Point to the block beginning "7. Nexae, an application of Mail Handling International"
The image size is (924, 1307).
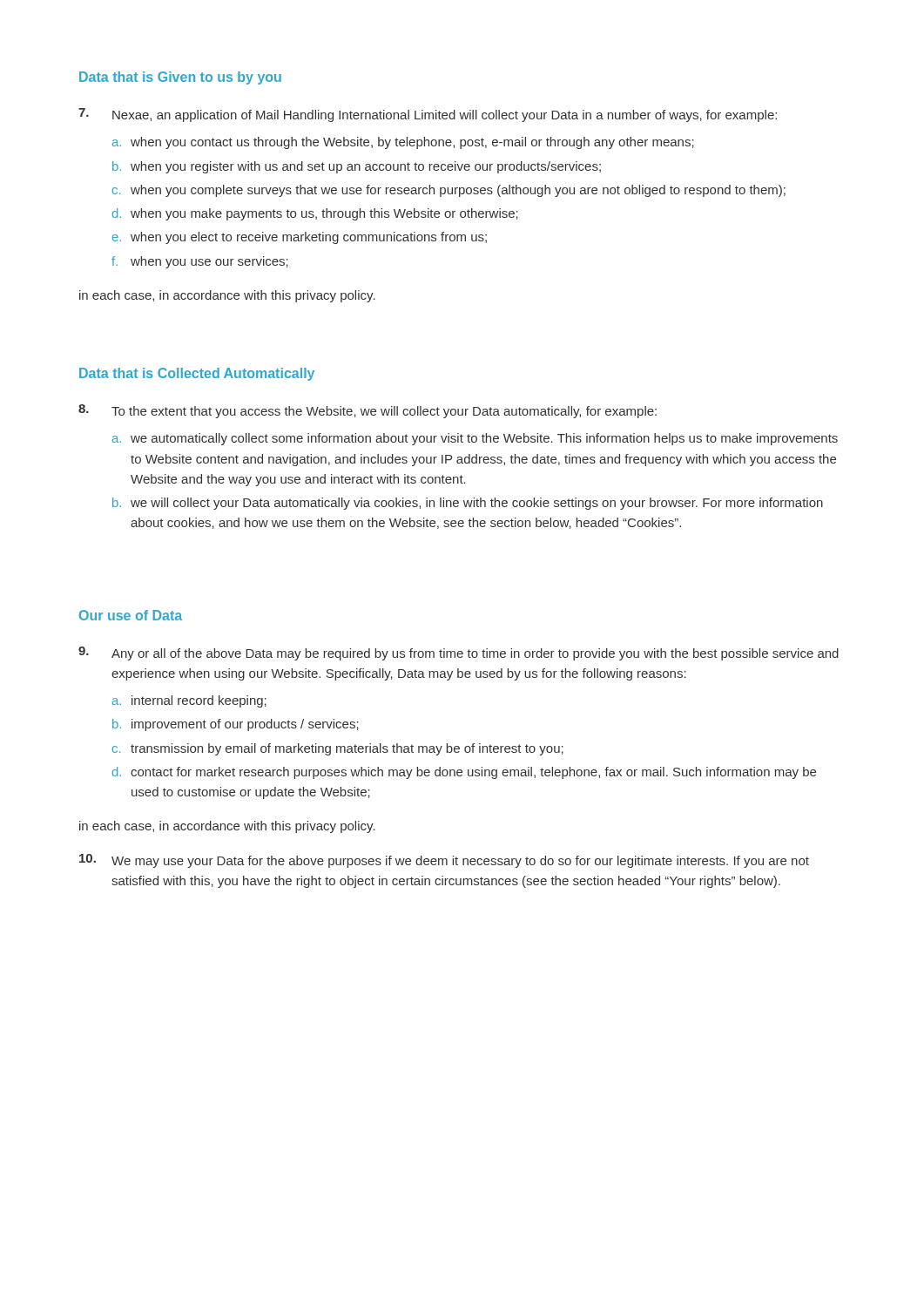click(462, 189)
